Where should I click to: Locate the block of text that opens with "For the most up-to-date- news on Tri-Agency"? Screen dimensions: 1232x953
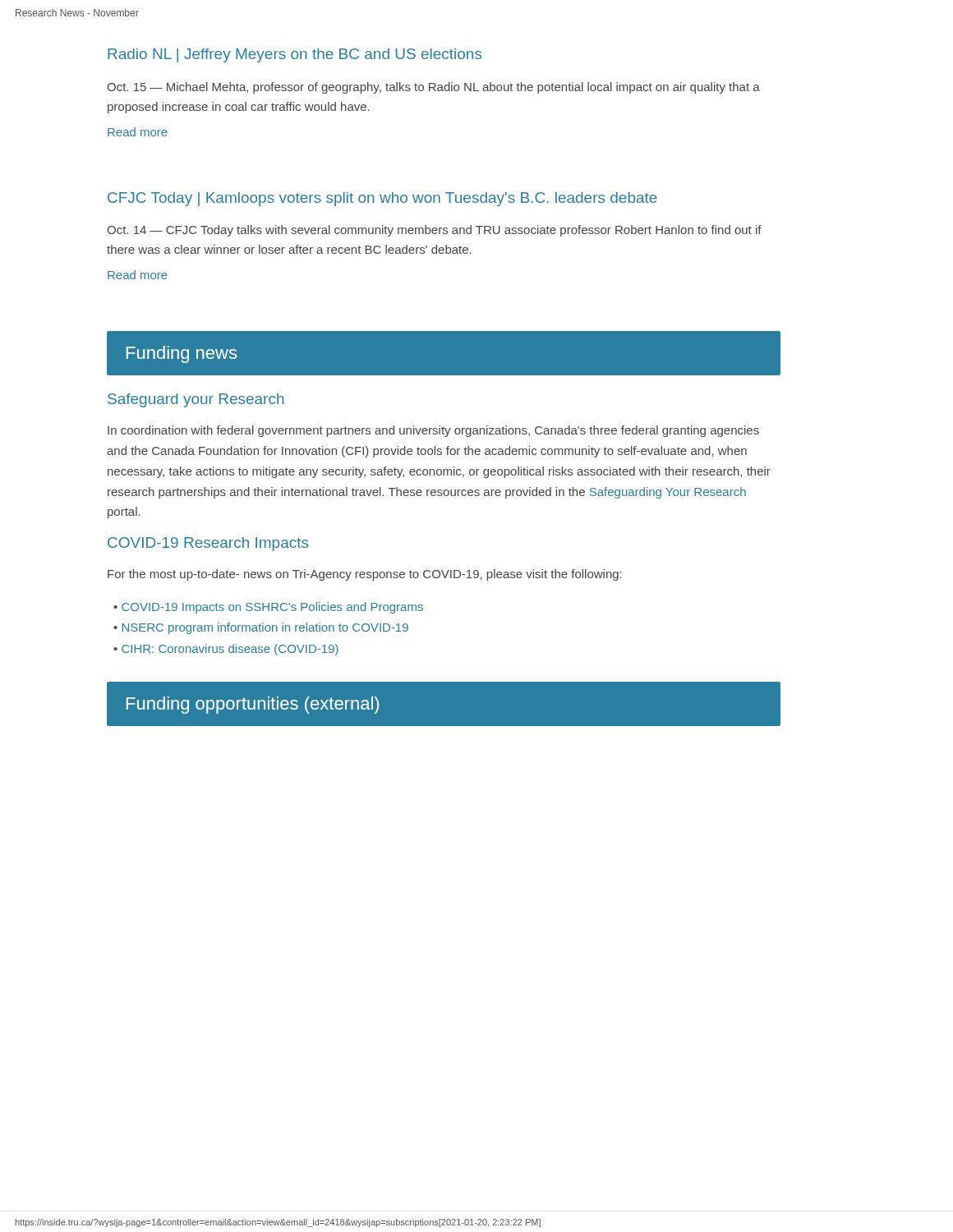(444, 575)
